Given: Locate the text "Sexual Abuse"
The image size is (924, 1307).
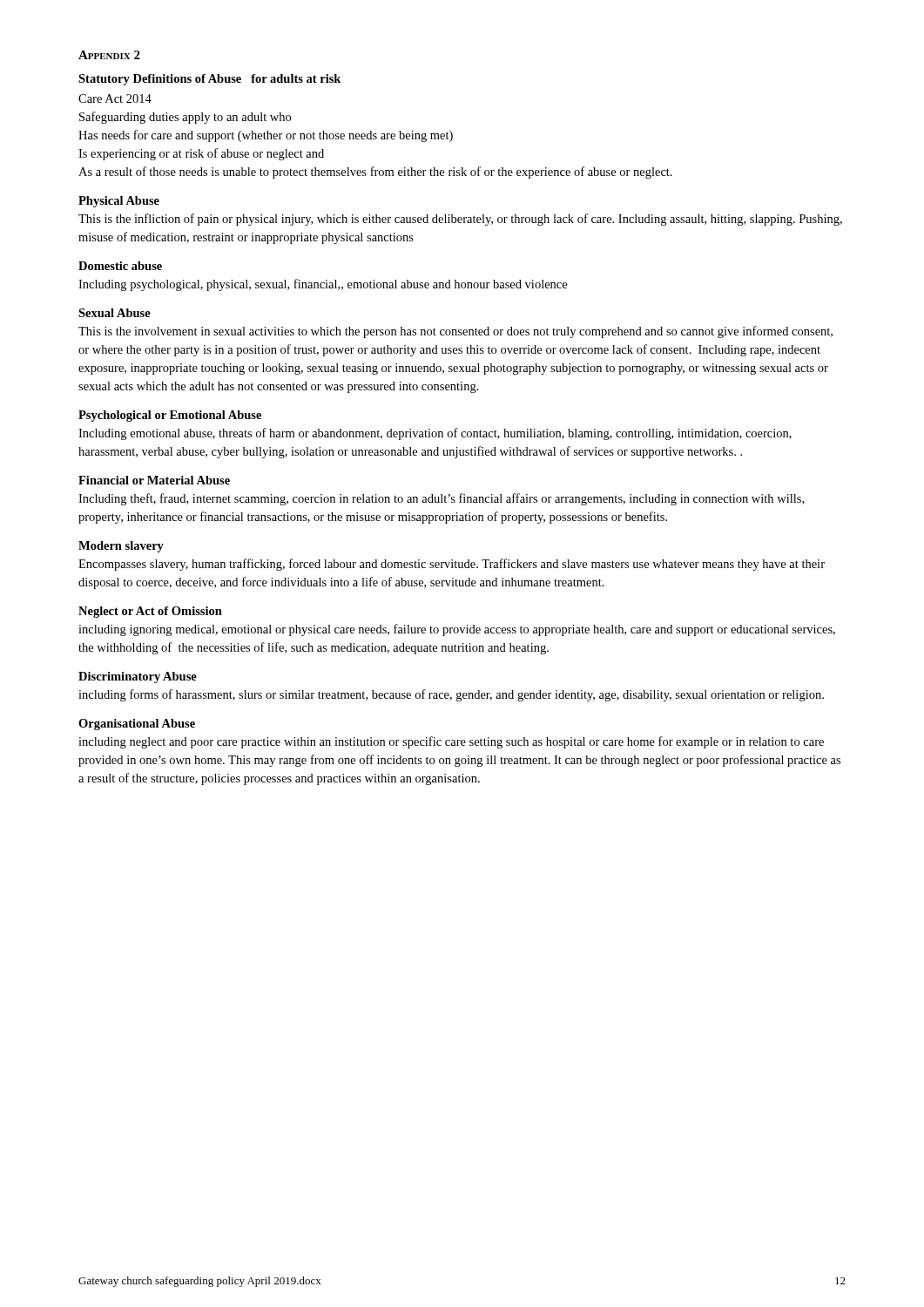Looking at the screenshot, I should point(114,313).
